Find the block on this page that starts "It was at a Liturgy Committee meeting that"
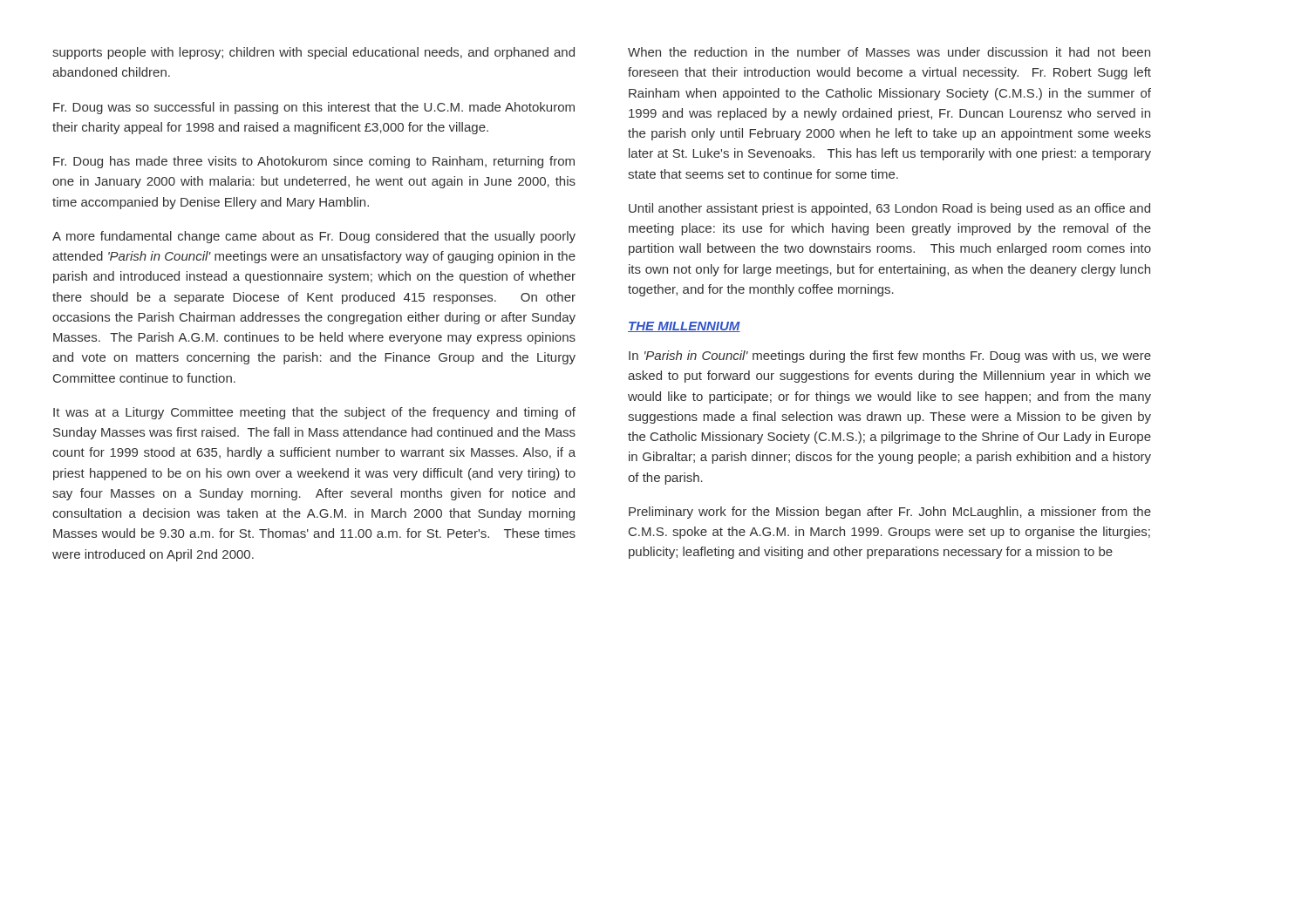This screenshot has height=924, width=1308. pyautogui.click(x=314, y=483)
